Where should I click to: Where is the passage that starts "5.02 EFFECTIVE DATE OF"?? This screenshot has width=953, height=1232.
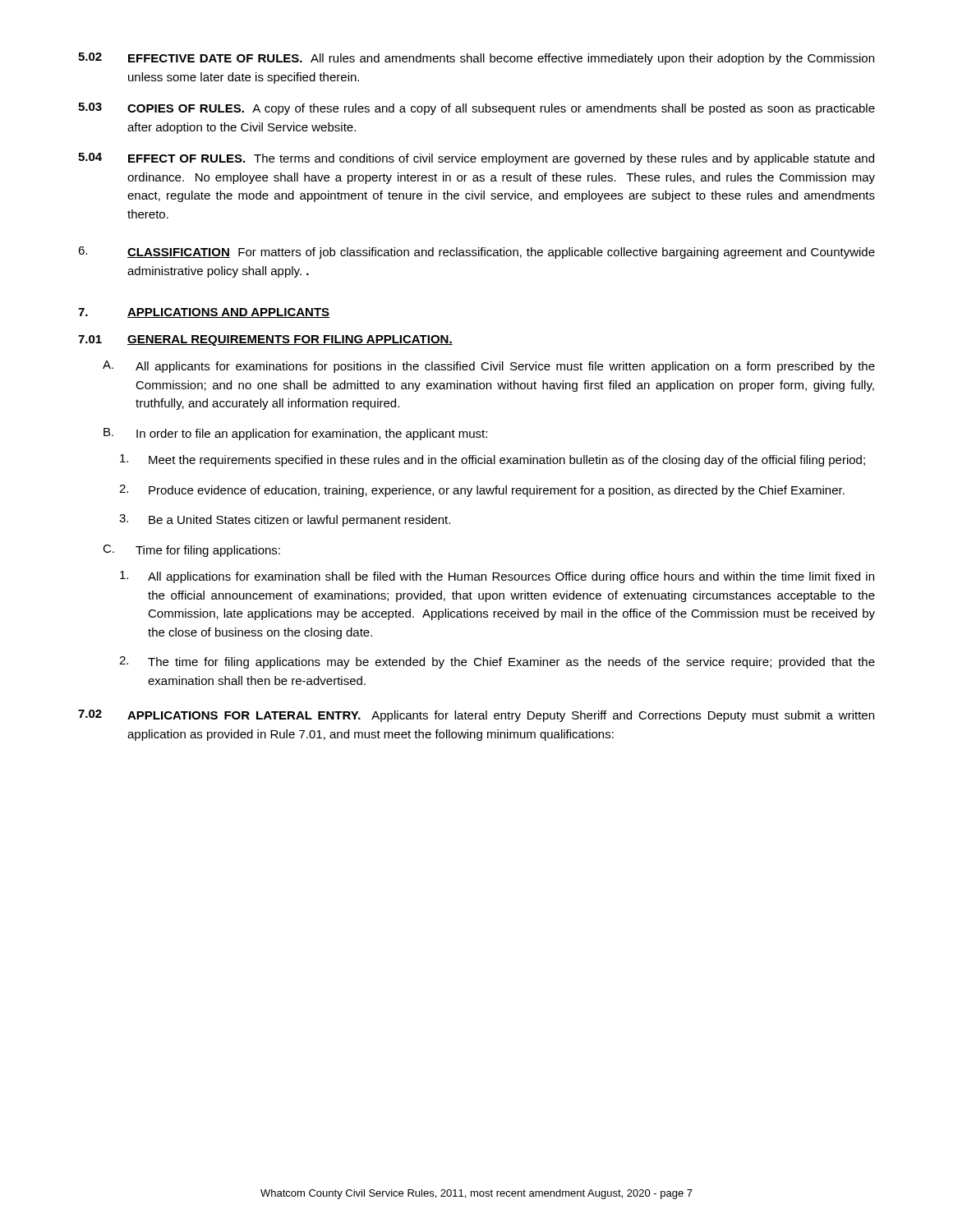pyautogui.click(x=476, y=68)
